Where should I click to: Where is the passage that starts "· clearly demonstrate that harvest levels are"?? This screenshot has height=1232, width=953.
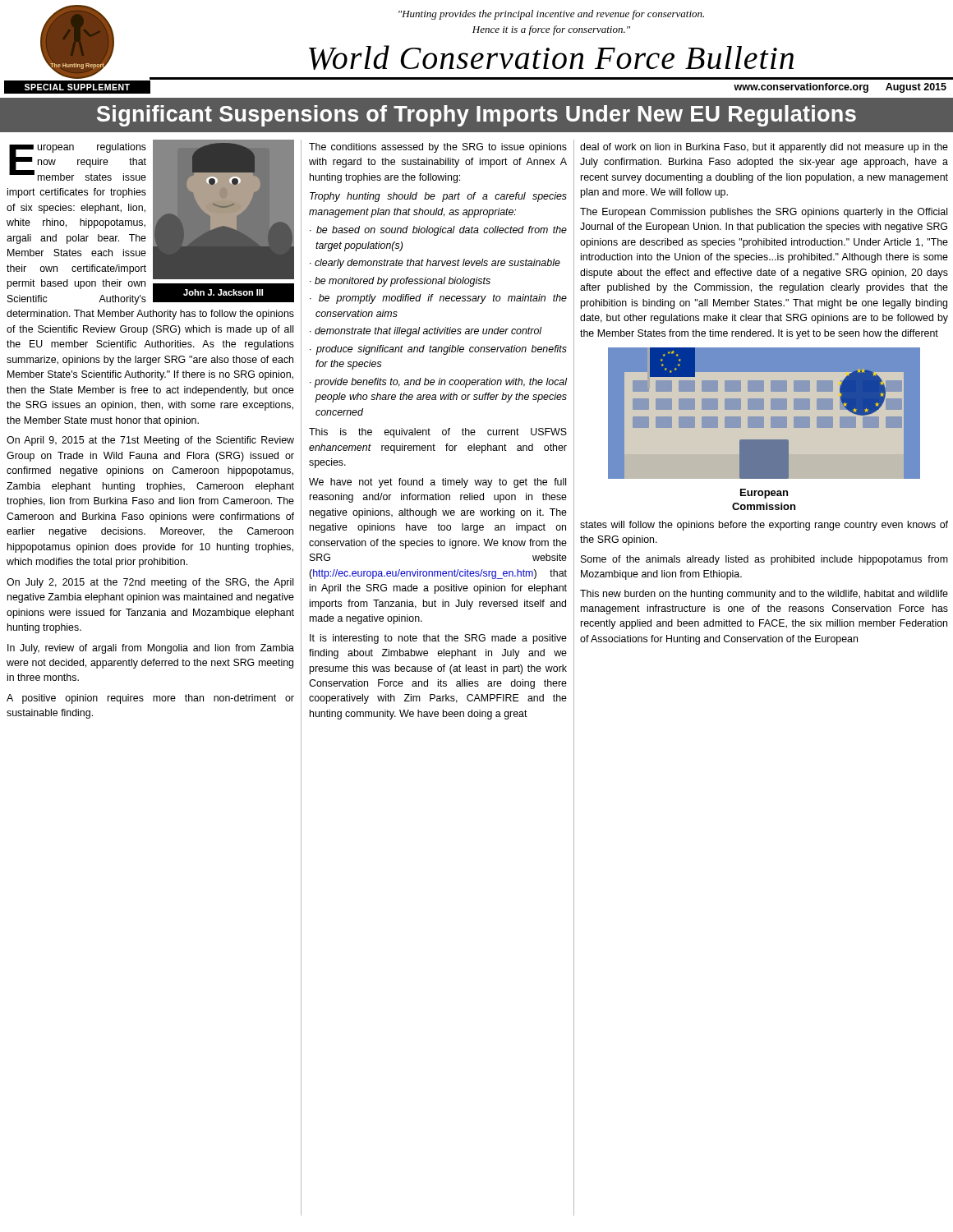pos(435,263)
